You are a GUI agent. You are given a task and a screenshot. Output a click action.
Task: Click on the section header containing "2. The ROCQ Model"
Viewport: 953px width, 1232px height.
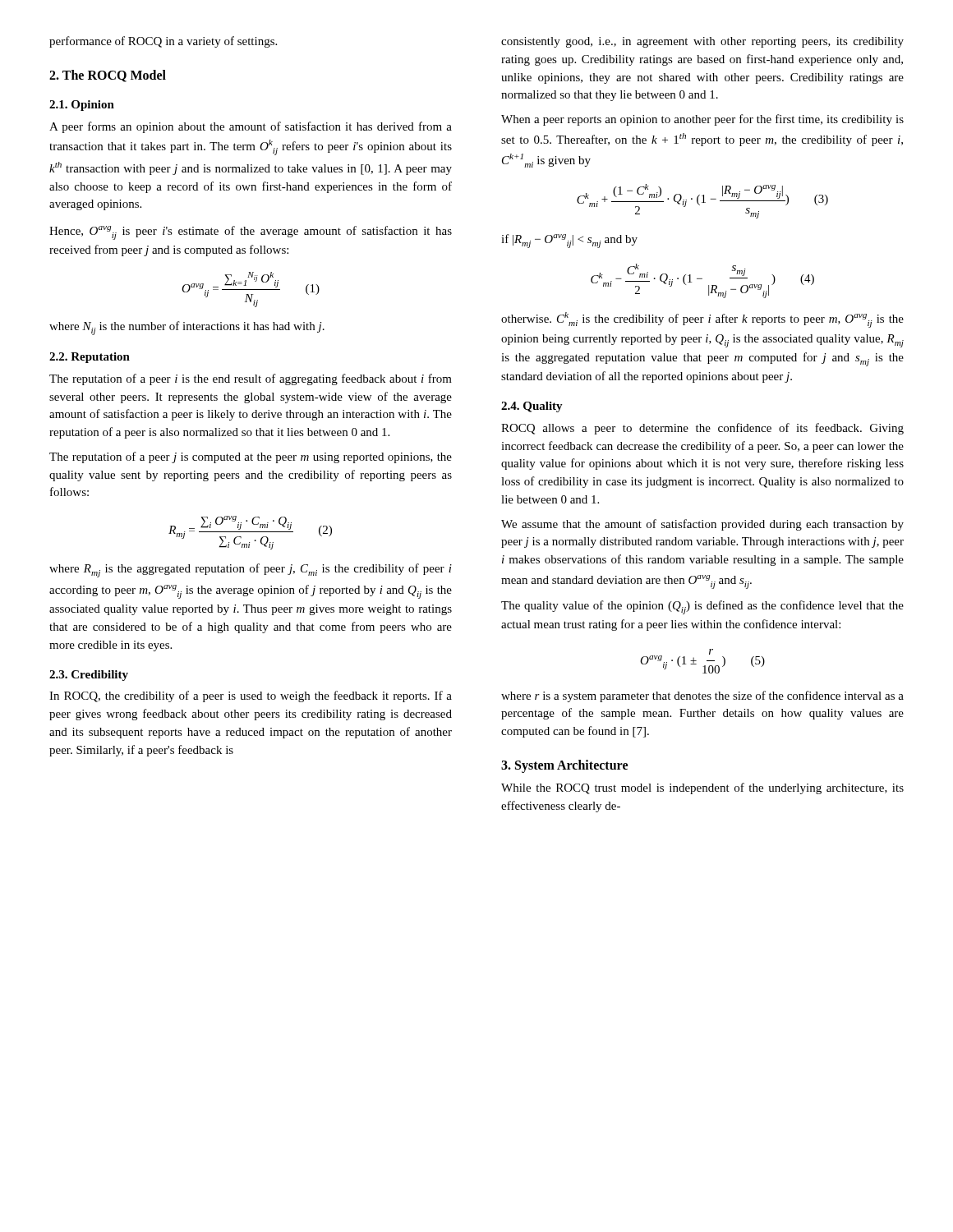[x=108, y=76]
